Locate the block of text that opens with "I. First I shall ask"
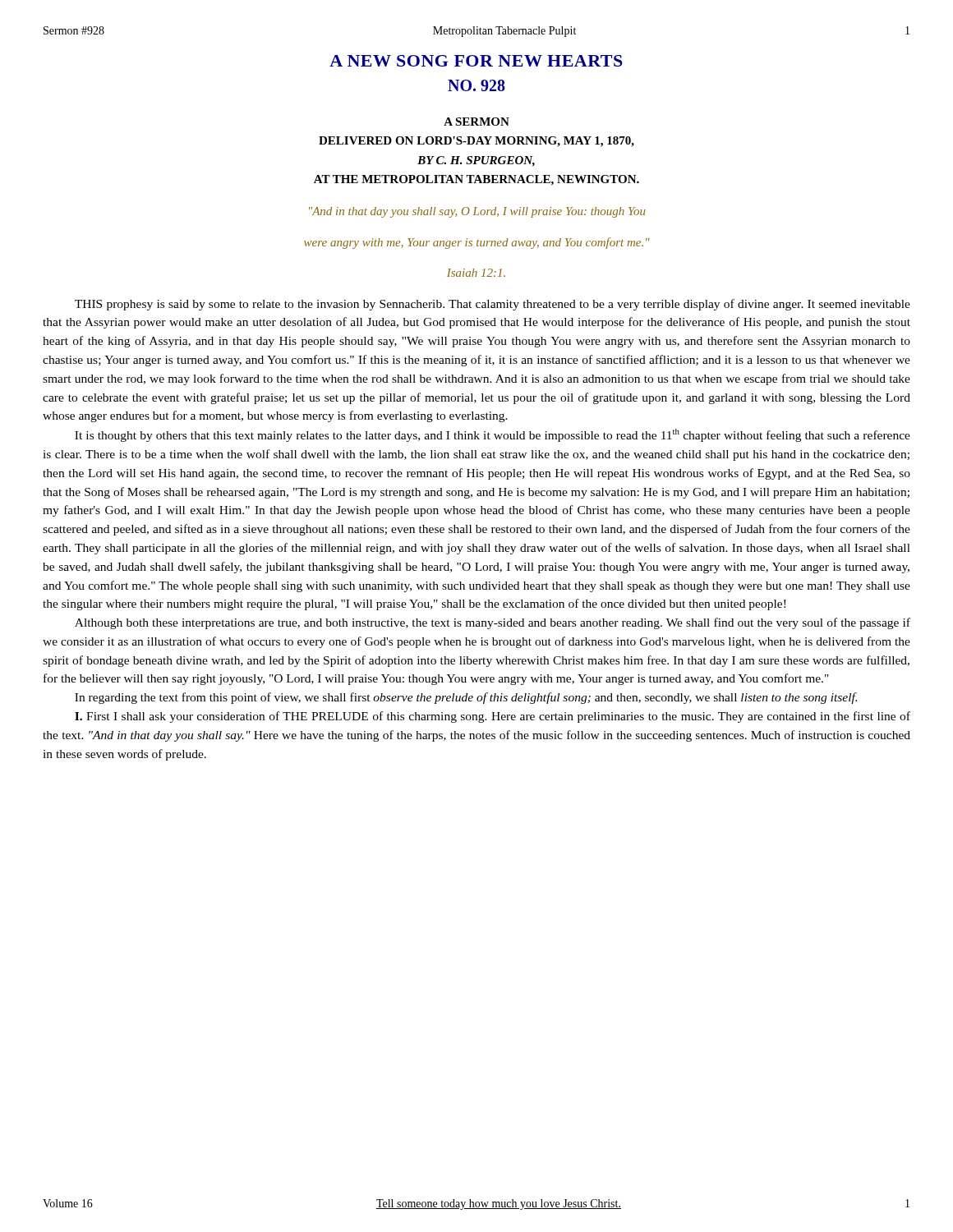The width and height of the screenshot is (953, 1232). tap(476, 735)
